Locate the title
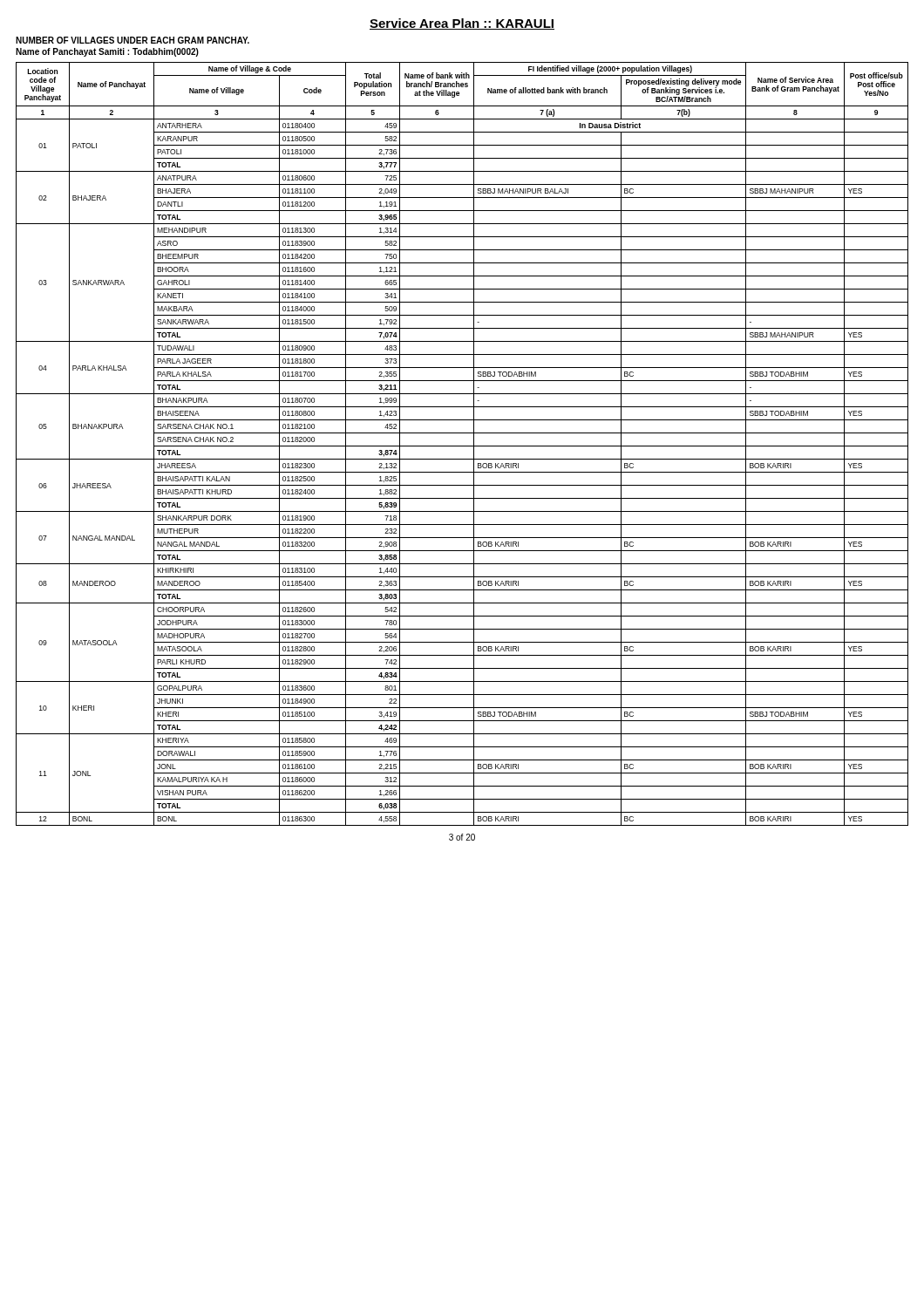The image size is (924, 1308). (462, 23)
